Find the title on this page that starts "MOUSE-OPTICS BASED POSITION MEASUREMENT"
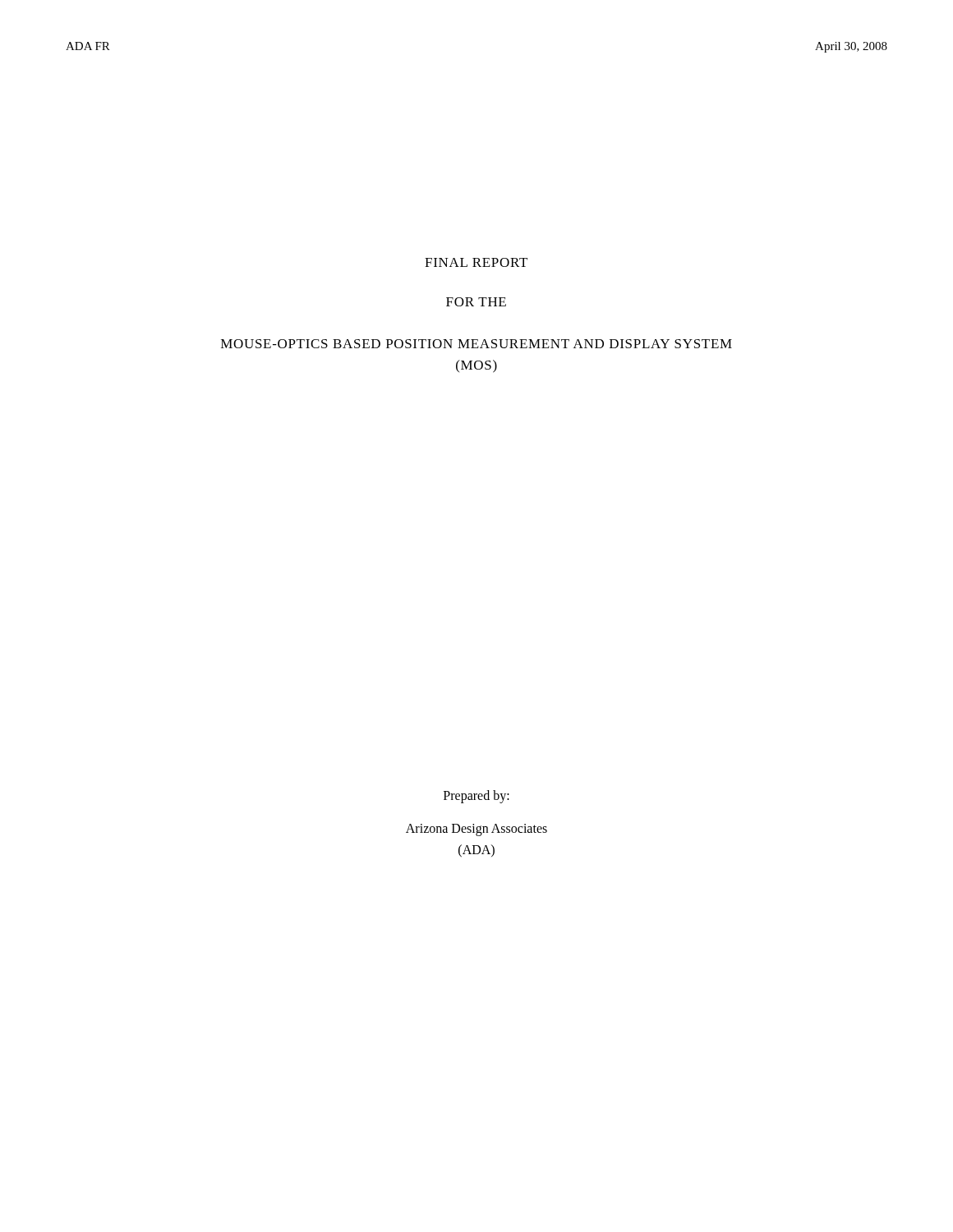Image resolution: width=953 pixels, height=1232 pixels. click(x=476, y=354)
